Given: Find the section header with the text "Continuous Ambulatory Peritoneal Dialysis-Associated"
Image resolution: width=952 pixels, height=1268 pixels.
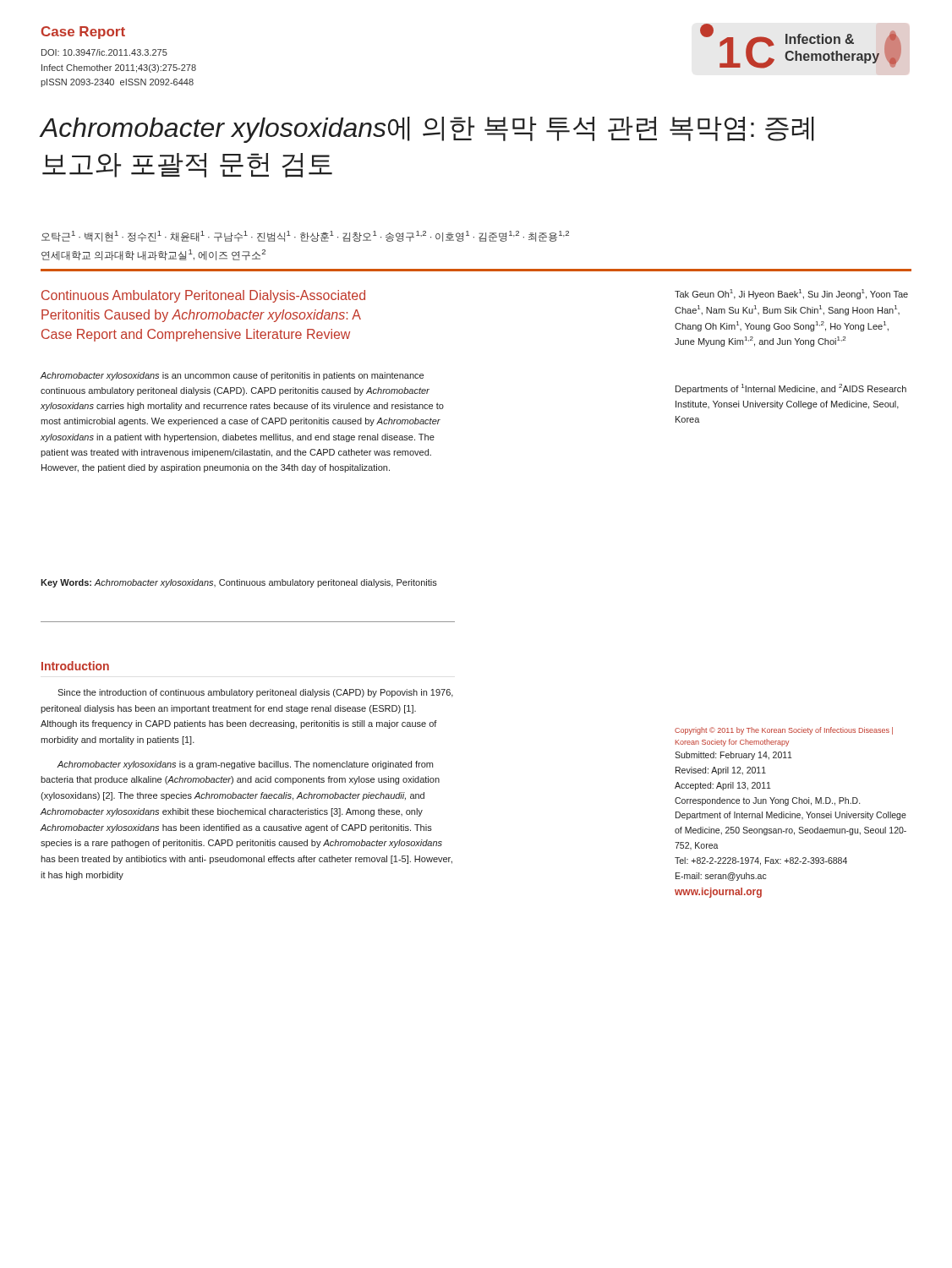Looking at the screenshot, I should point(248,315).
